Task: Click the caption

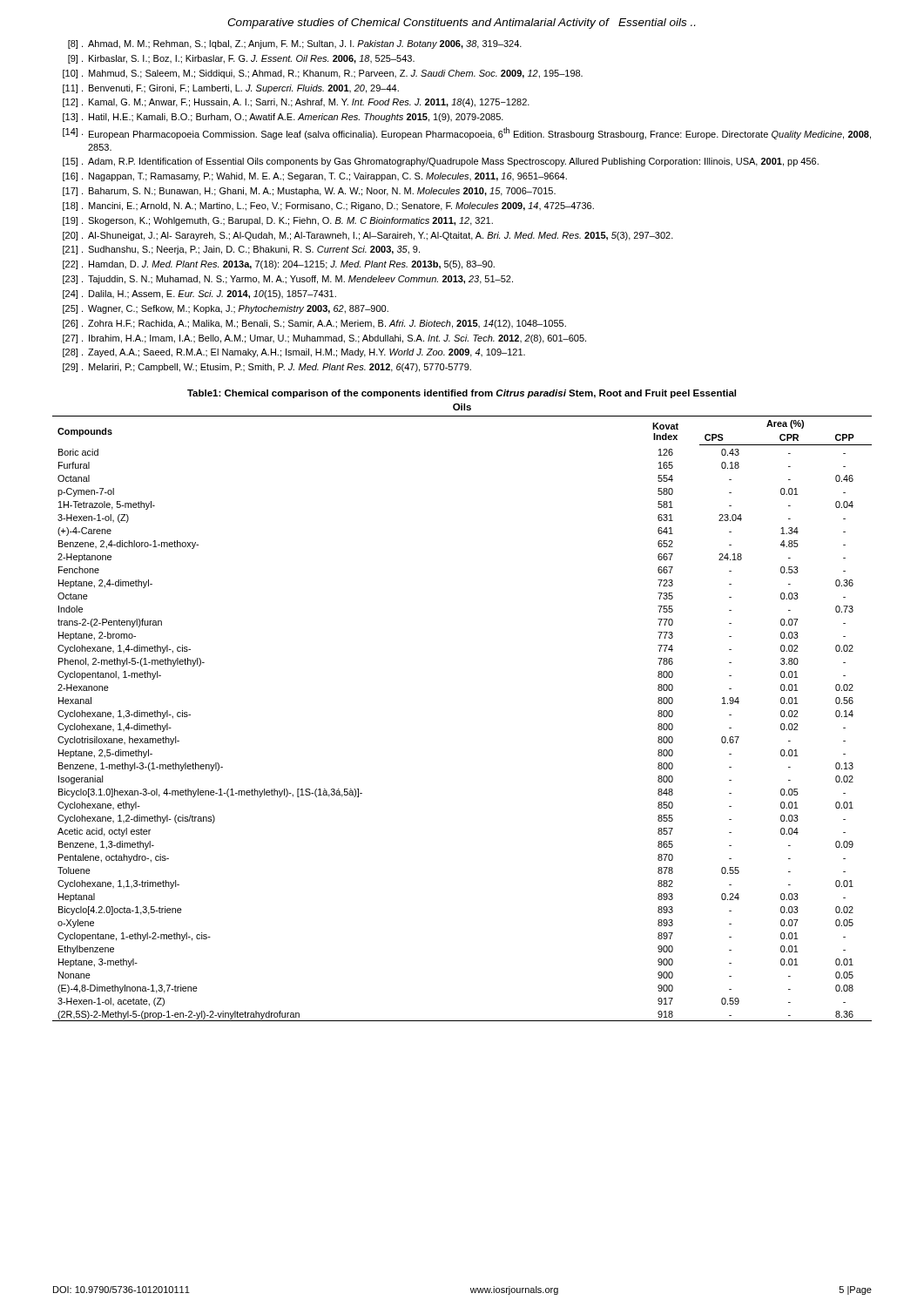Action: pos(462,400)
